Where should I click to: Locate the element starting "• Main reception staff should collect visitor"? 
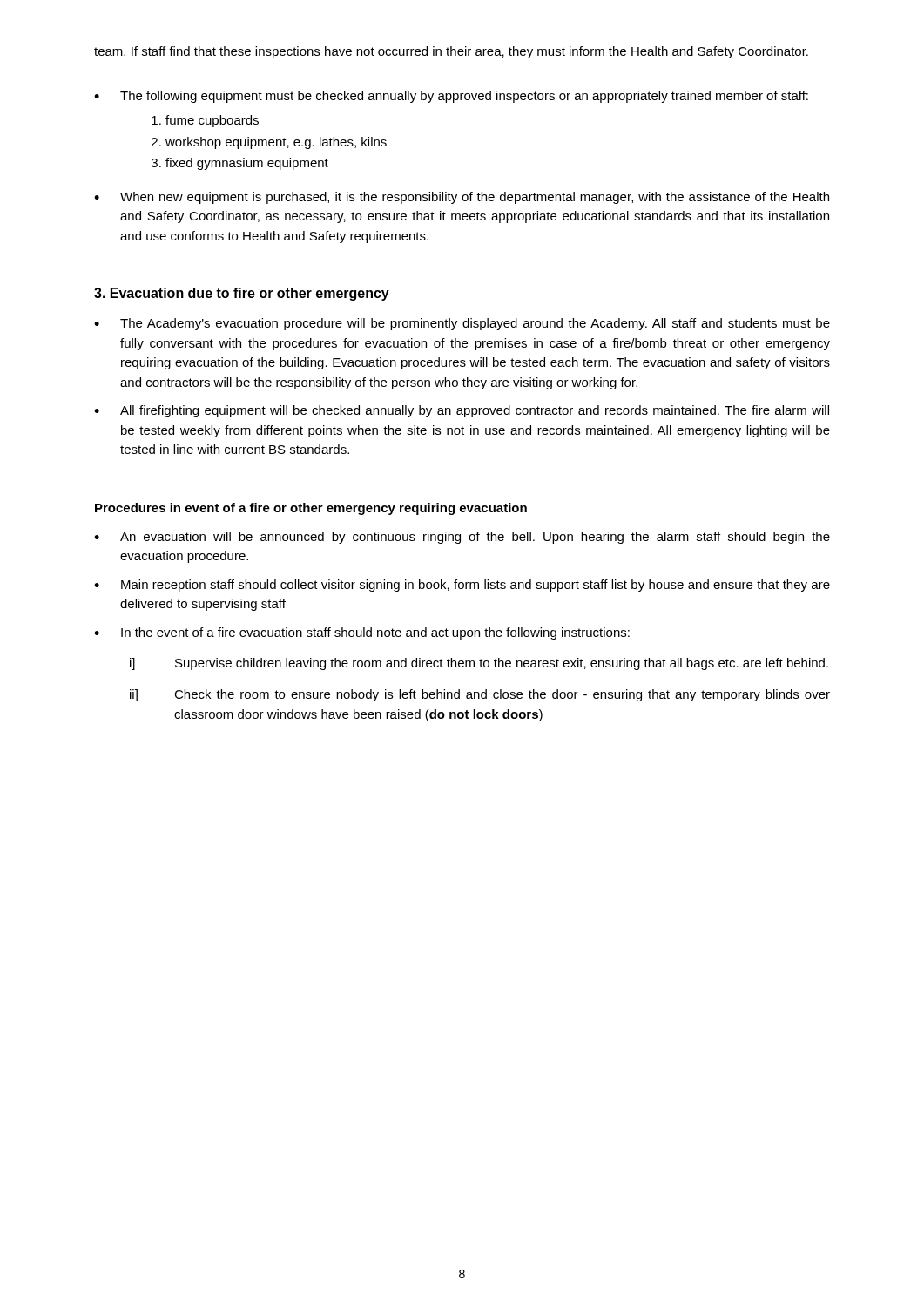coord(462,594)
